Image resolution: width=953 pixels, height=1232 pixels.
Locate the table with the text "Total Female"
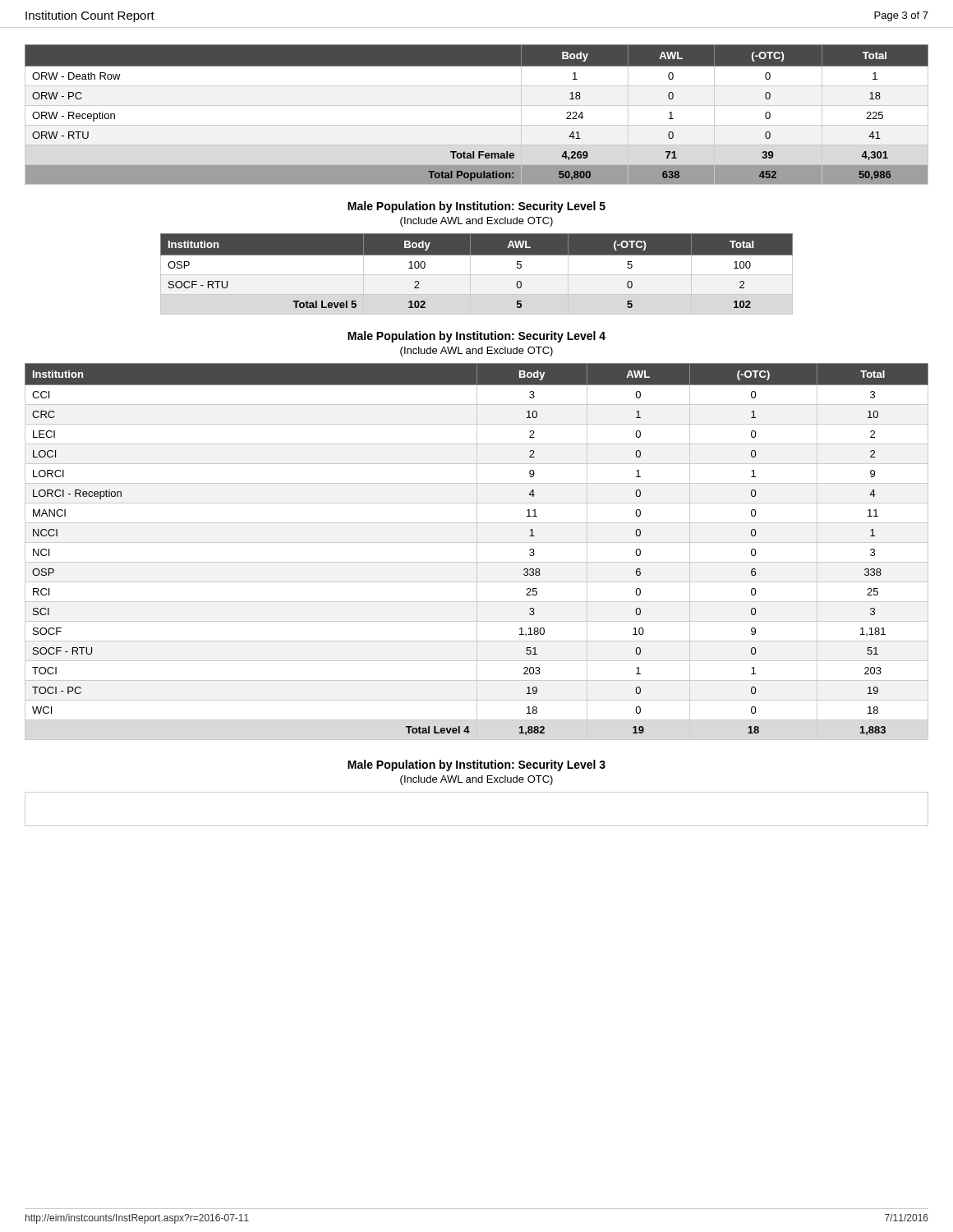(x=476, y=115)
